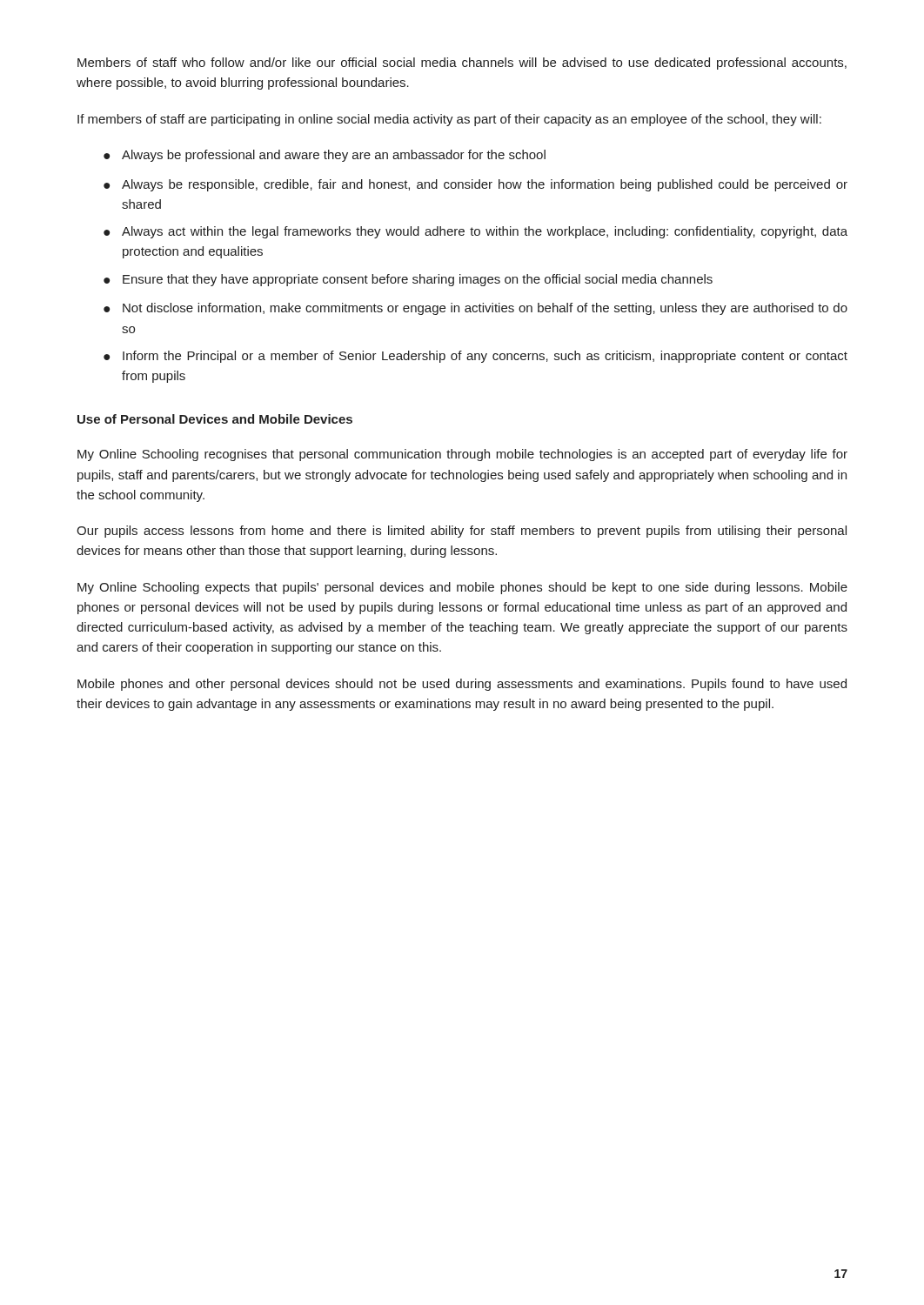Locate the text block containing "Members of staff who follow"
Viewport: 924px width, 1305px height.
click(462, 72)
